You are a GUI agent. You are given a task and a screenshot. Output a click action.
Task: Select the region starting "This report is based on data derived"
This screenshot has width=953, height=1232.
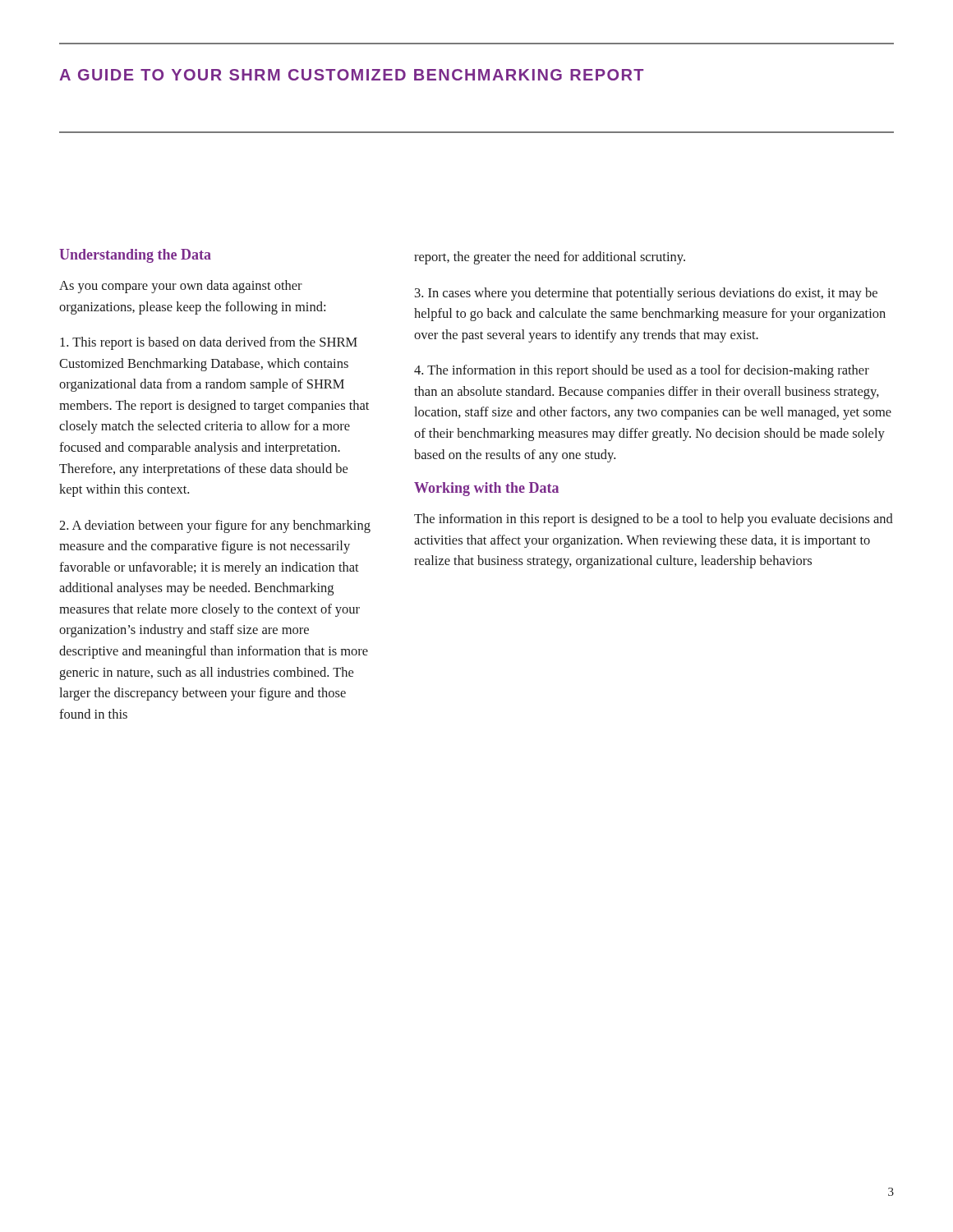coord(215,416)
